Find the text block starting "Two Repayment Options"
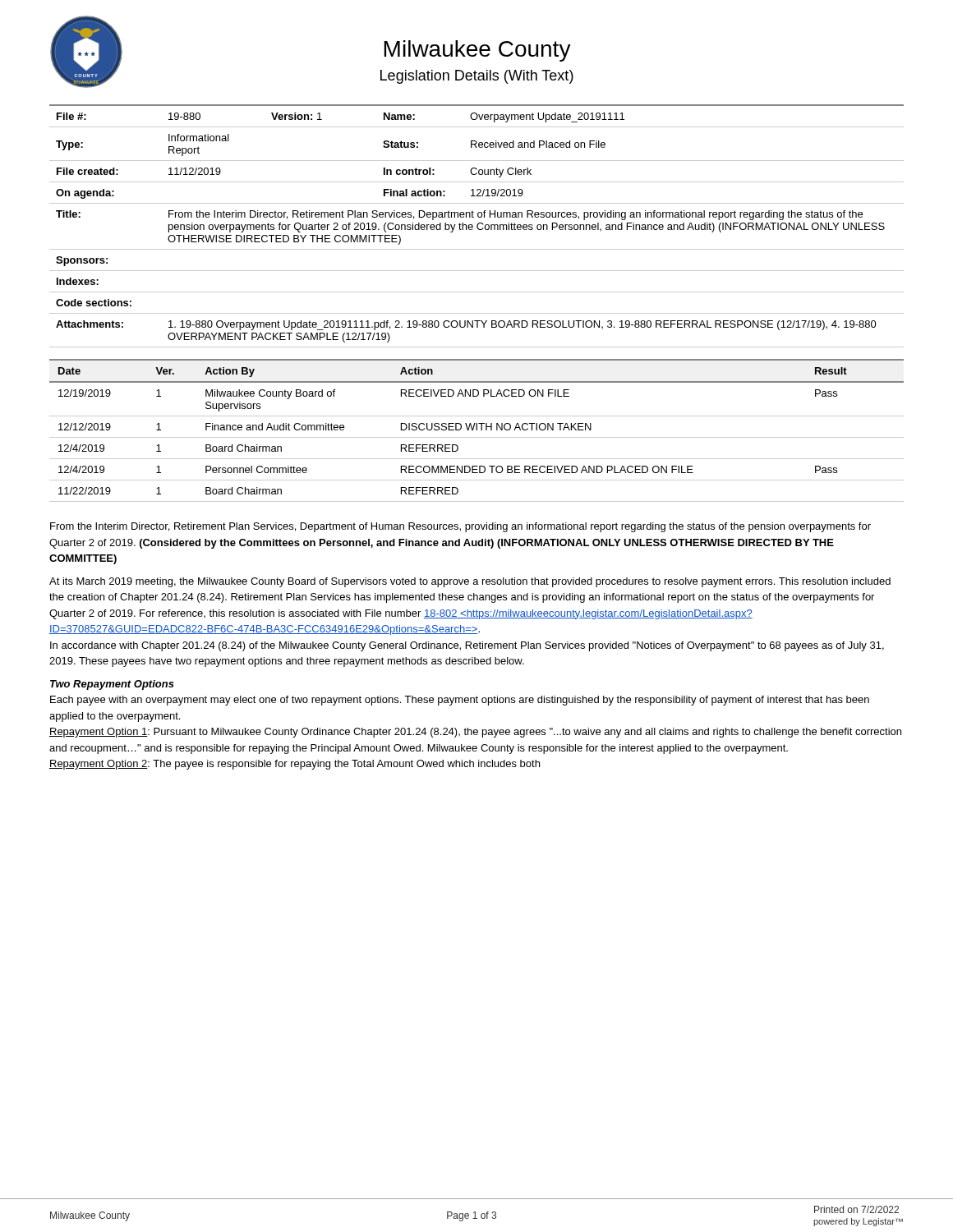Viewport: 953px width, 1232px height. [476, 724]
